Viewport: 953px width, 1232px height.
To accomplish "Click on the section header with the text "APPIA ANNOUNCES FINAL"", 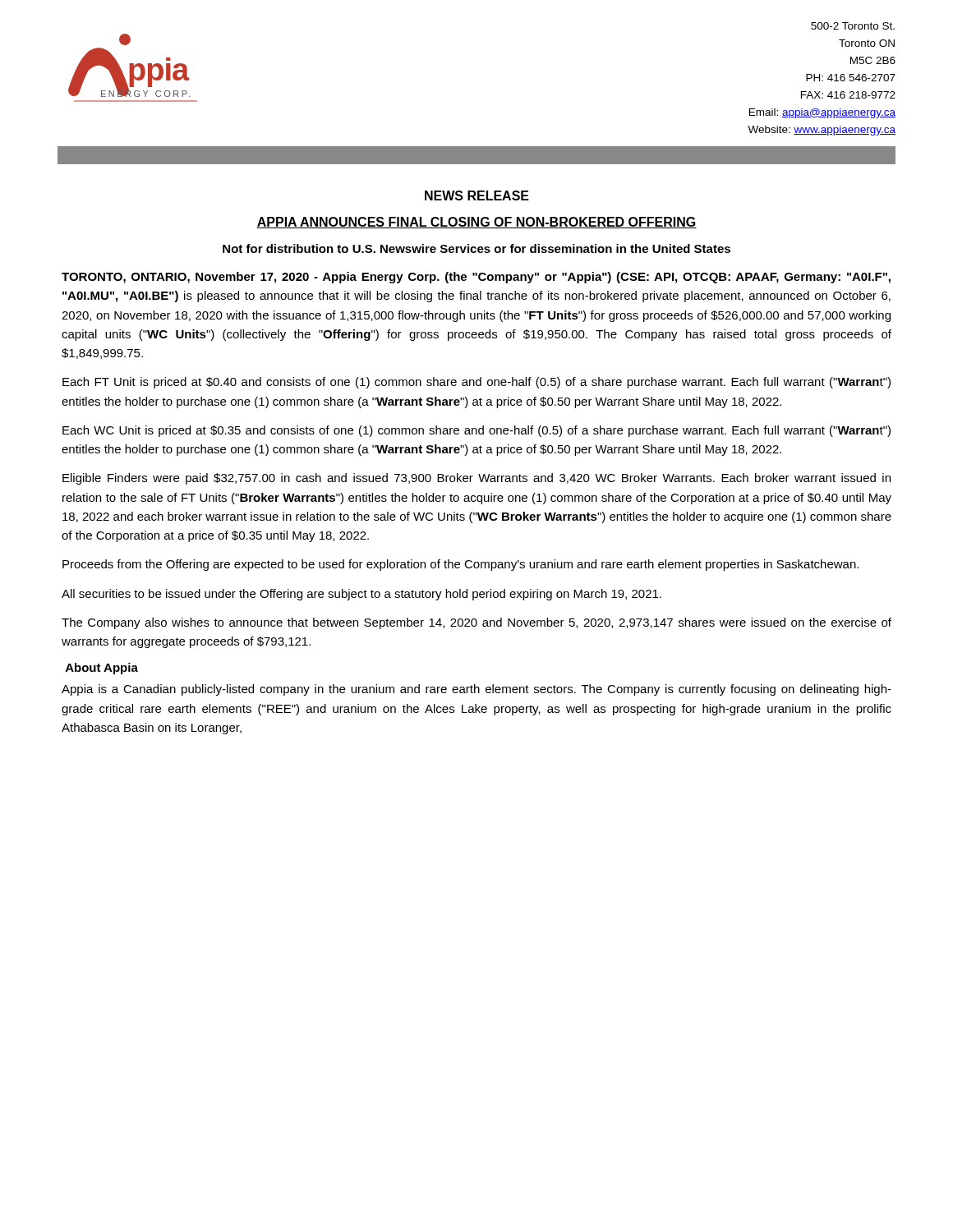I will [476, 222].
